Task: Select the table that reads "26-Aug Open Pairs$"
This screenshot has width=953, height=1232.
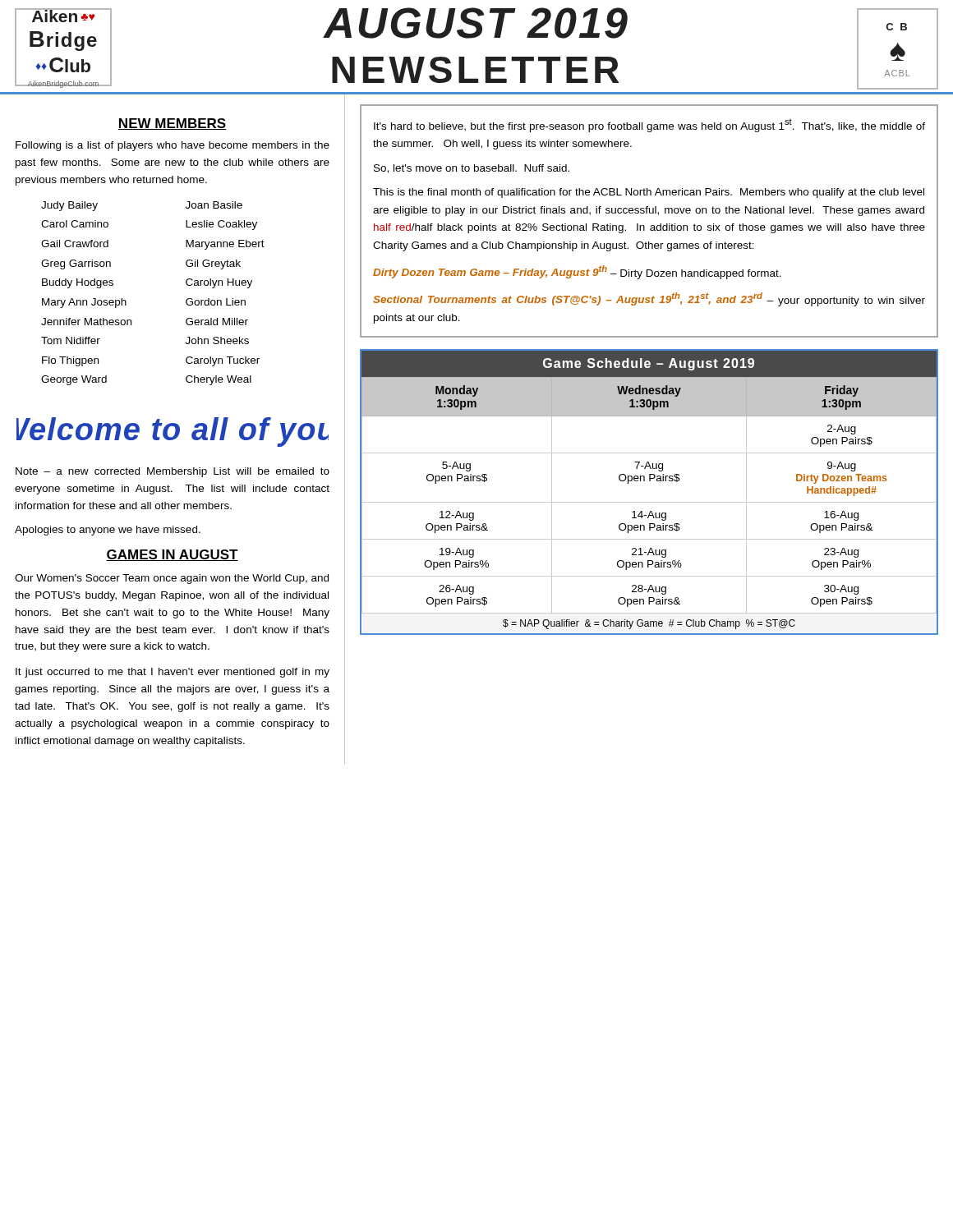Action: [x=649, y=492]
